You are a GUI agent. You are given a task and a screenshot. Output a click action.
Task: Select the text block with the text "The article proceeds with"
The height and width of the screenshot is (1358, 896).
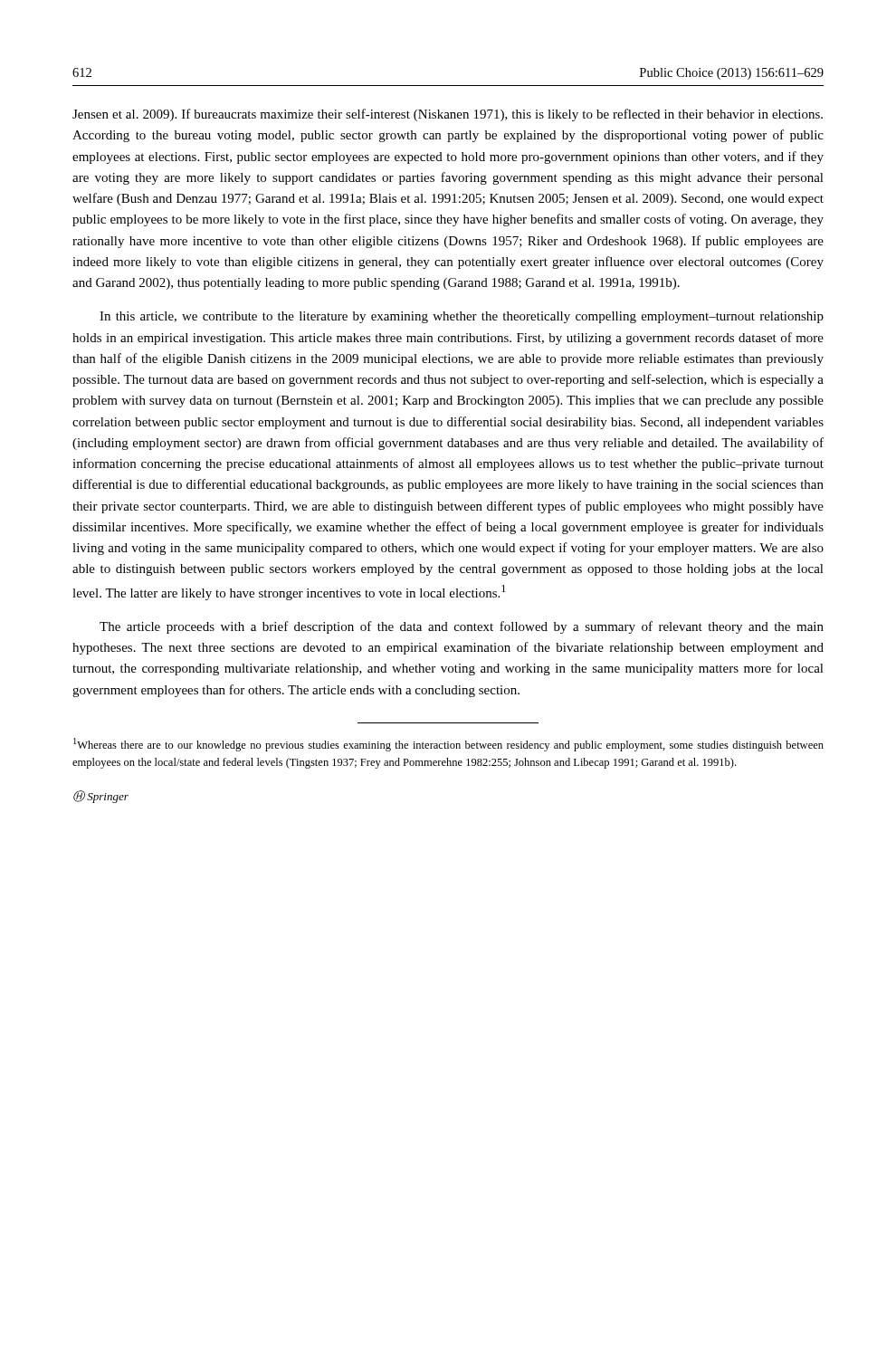pos(448,658)
